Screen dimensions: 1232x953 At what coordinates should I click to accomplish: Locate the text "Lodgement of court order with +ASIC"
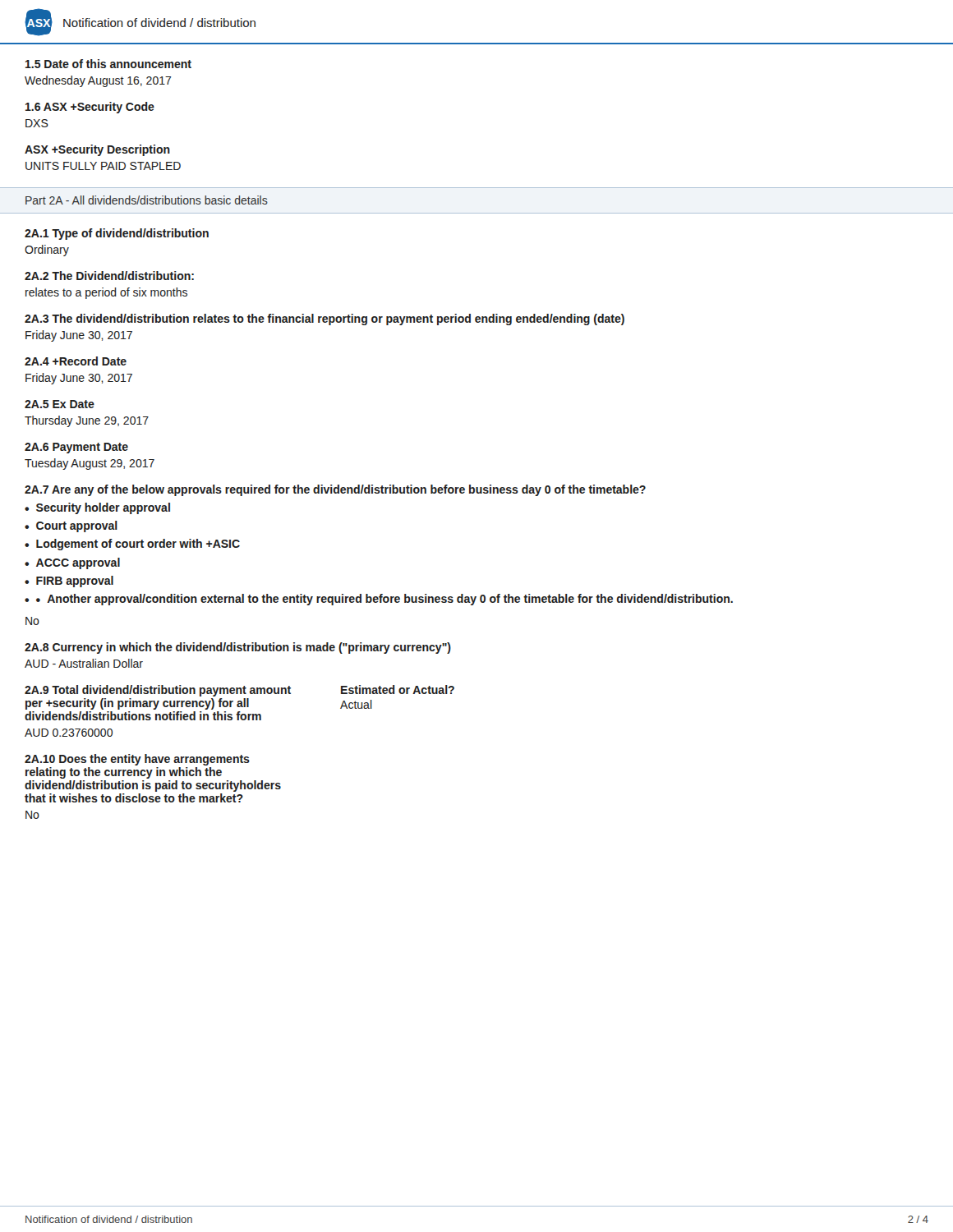(138, 544)
